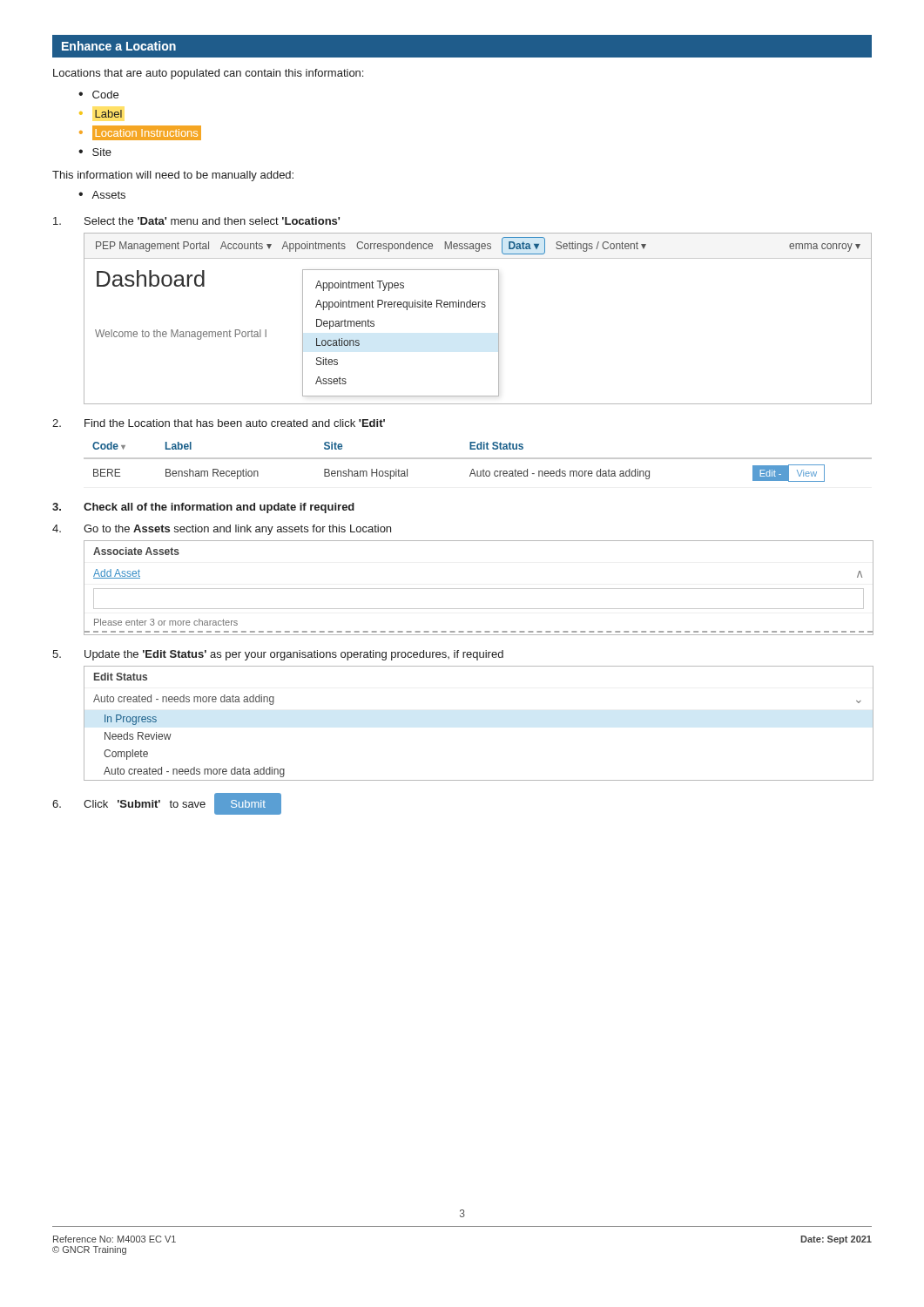Image resolution: width=924 pixels, height=1307 pixels.
Task: Locate the block starting "This information will need to be manually added:"
Action: point(173,175)
